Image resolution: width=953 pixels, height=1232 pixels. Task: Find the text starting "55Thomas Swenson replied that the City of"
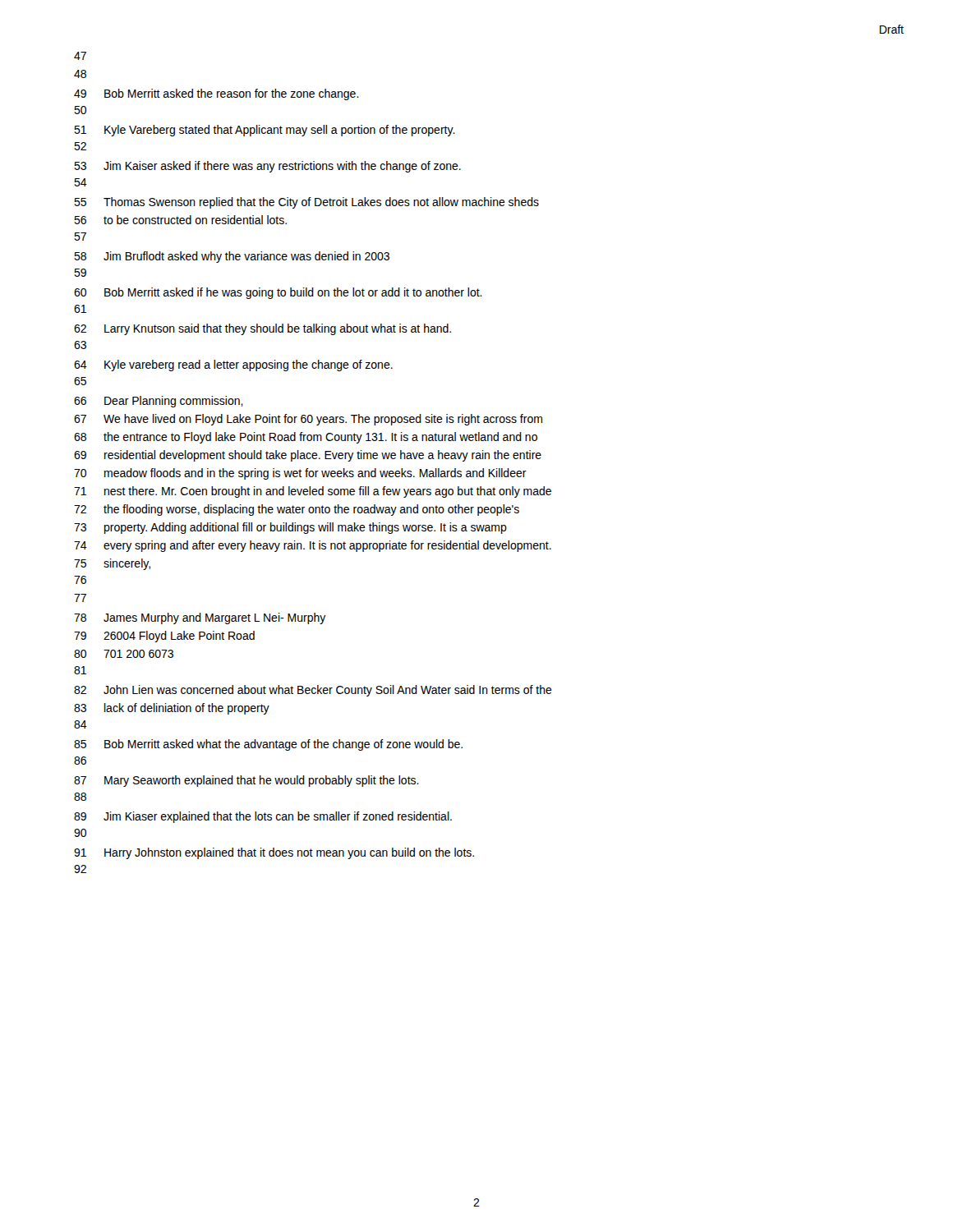coord(306,202)
